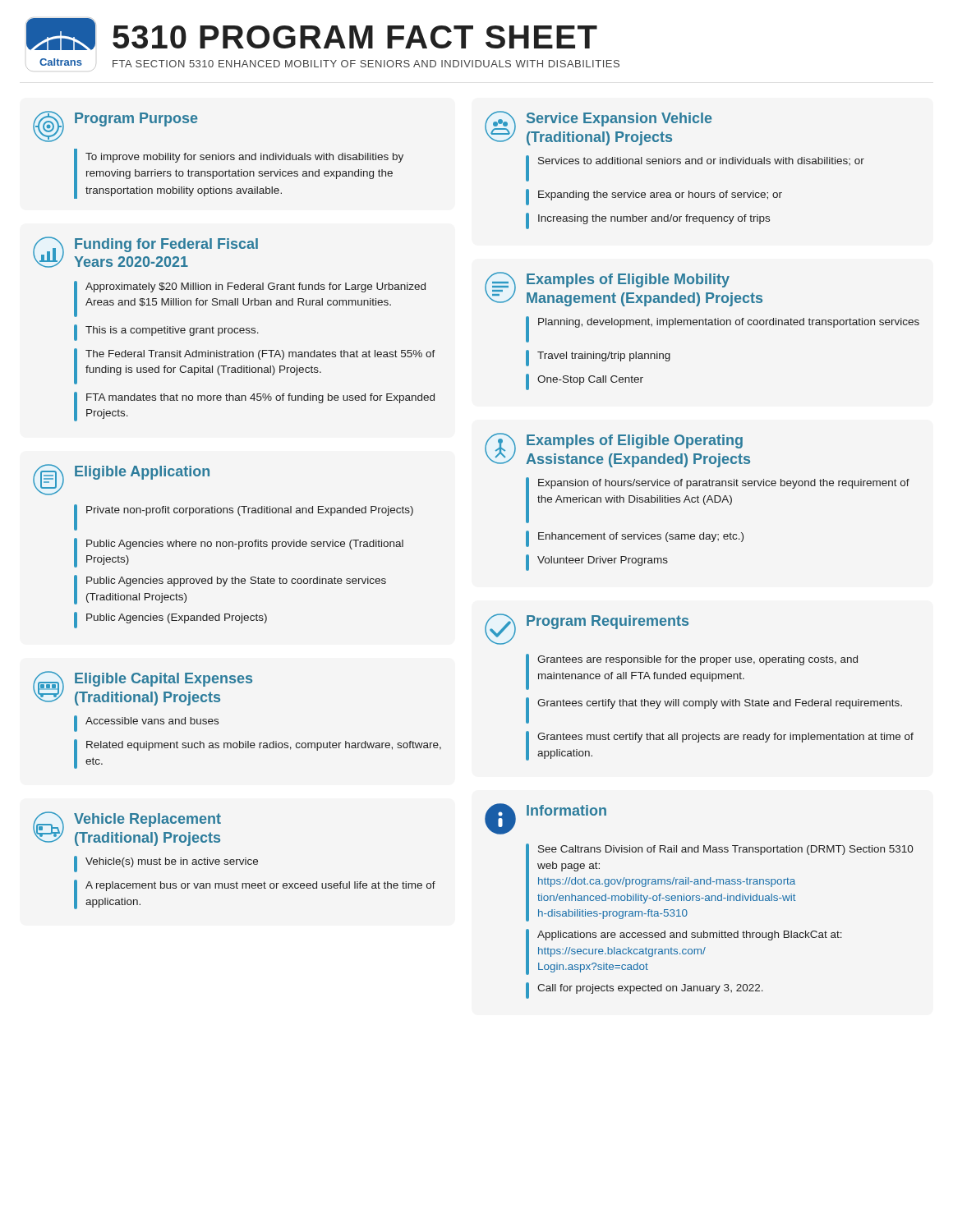Click where it says "Accessible vans and buses"
This screenshot has width=953, height=1232.
pyautogui.click(x=147, y=723)
